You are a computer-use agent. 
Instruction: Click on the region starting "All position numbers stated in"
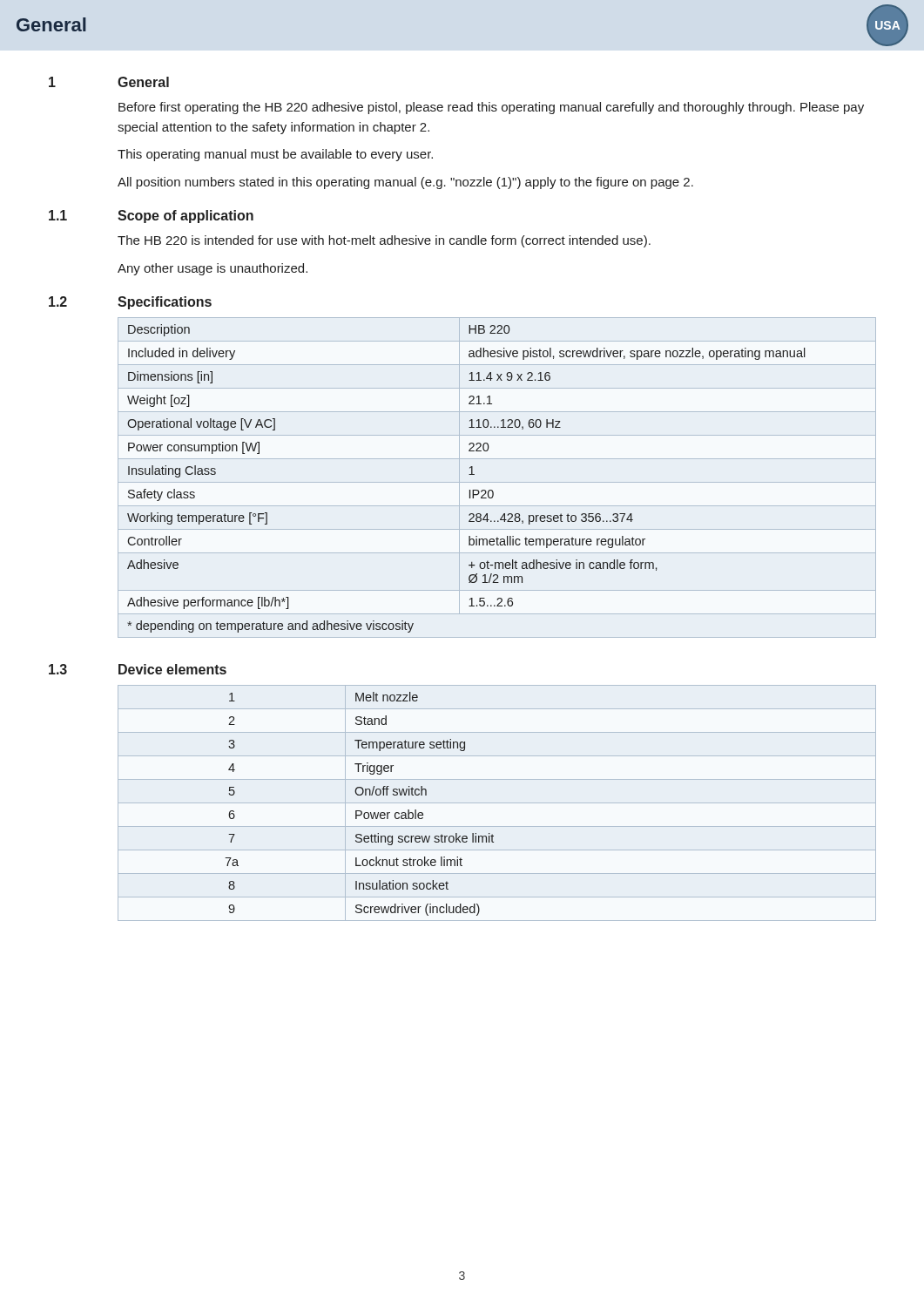(497, 182)
